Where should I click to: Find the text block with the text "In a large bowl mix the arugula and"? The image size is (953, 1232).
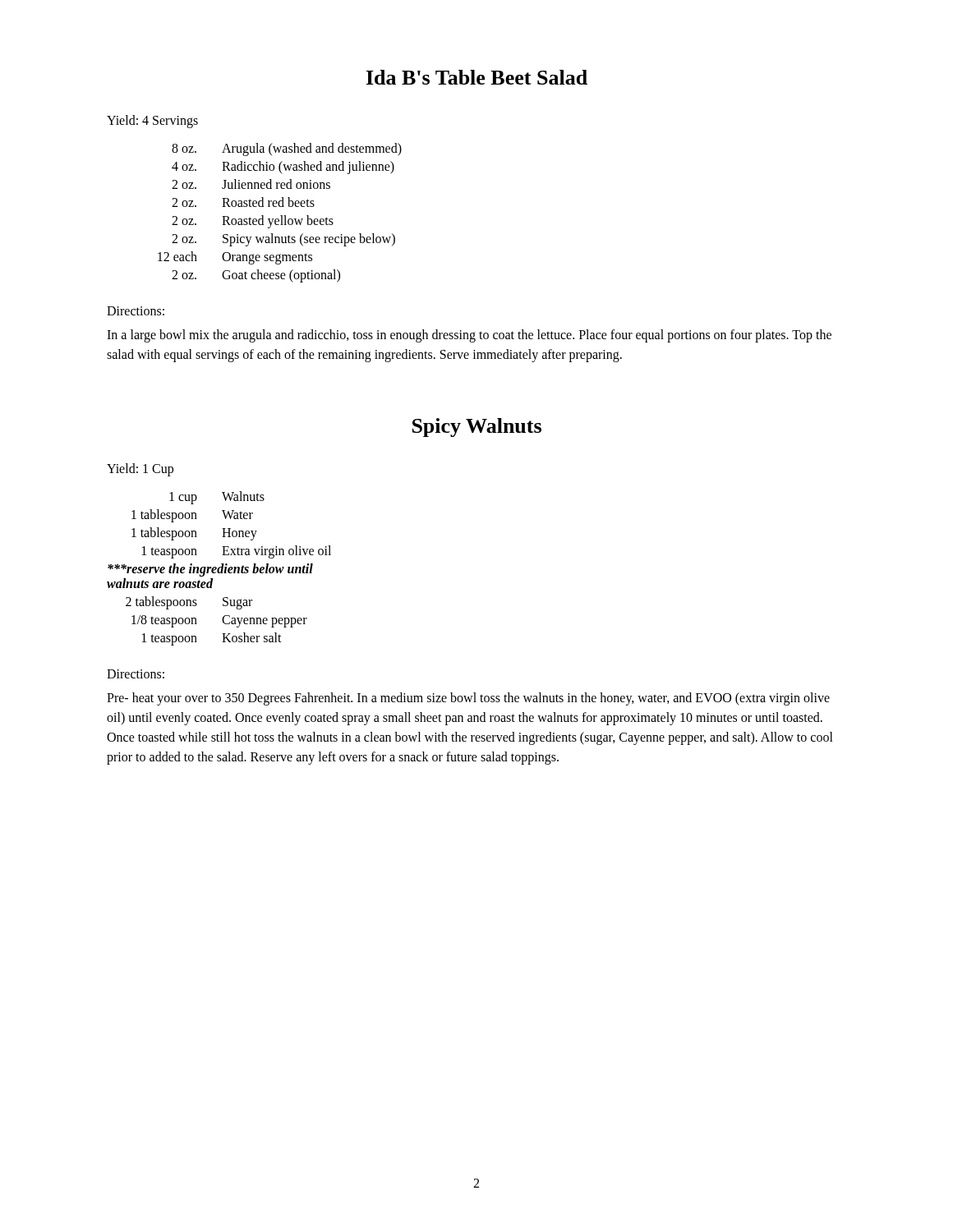pos(469,345)
